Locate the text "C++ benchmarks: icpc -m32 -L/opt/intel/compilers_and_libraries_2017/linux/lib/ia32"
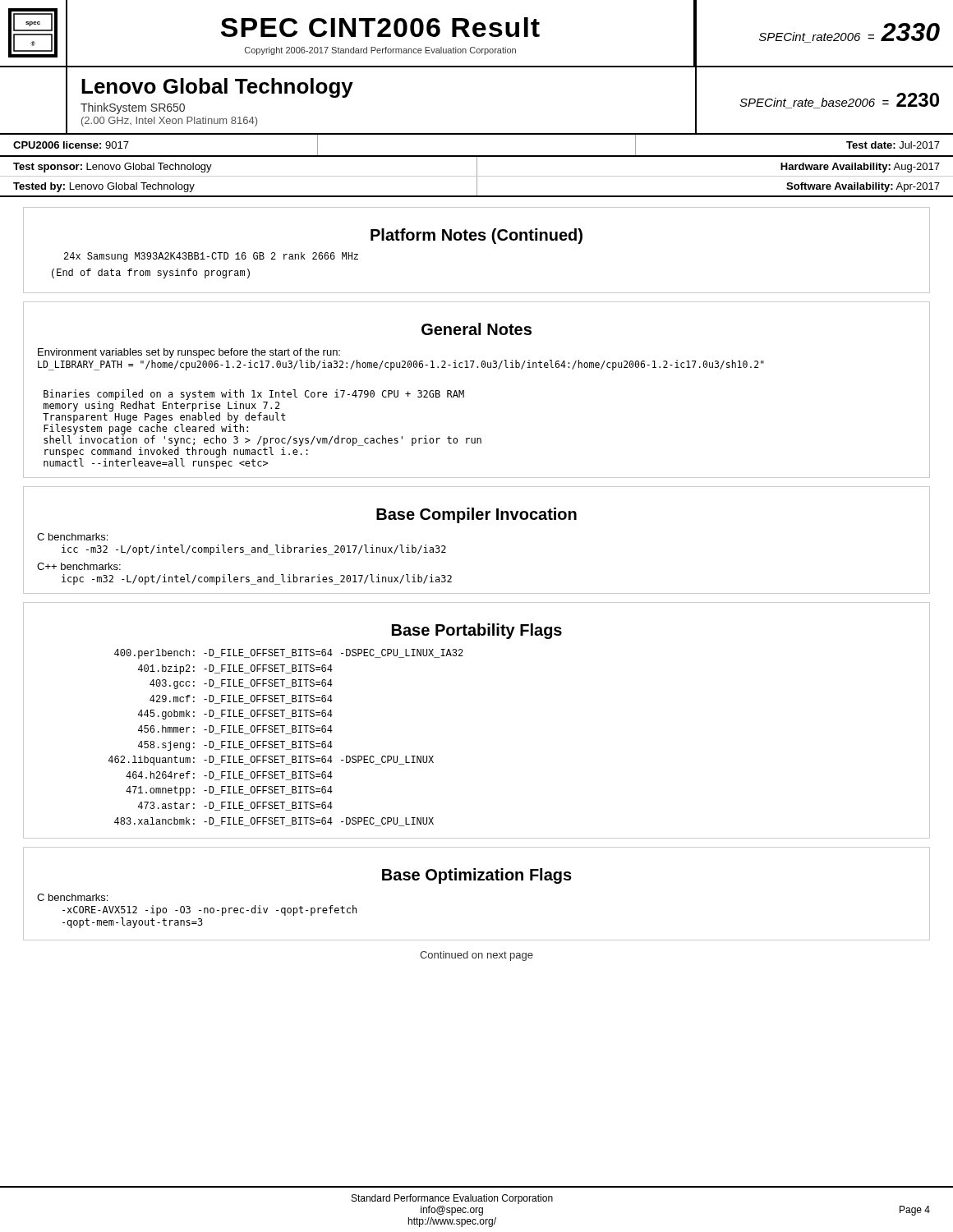953x1232 pixels. [245, 573]
